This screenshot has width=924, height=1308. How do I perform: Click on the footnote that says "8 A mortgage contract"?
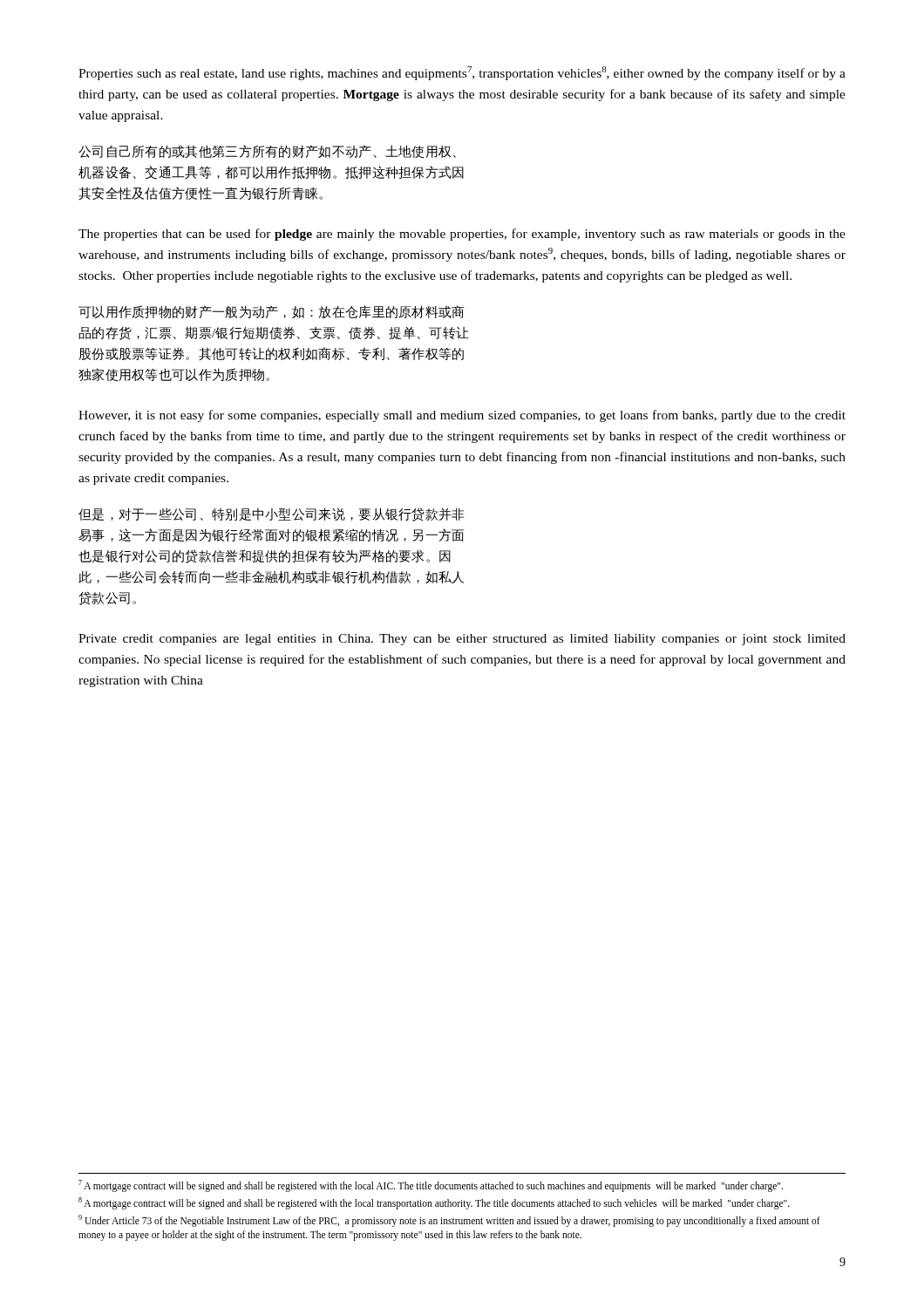click(x=434, y=1203)
